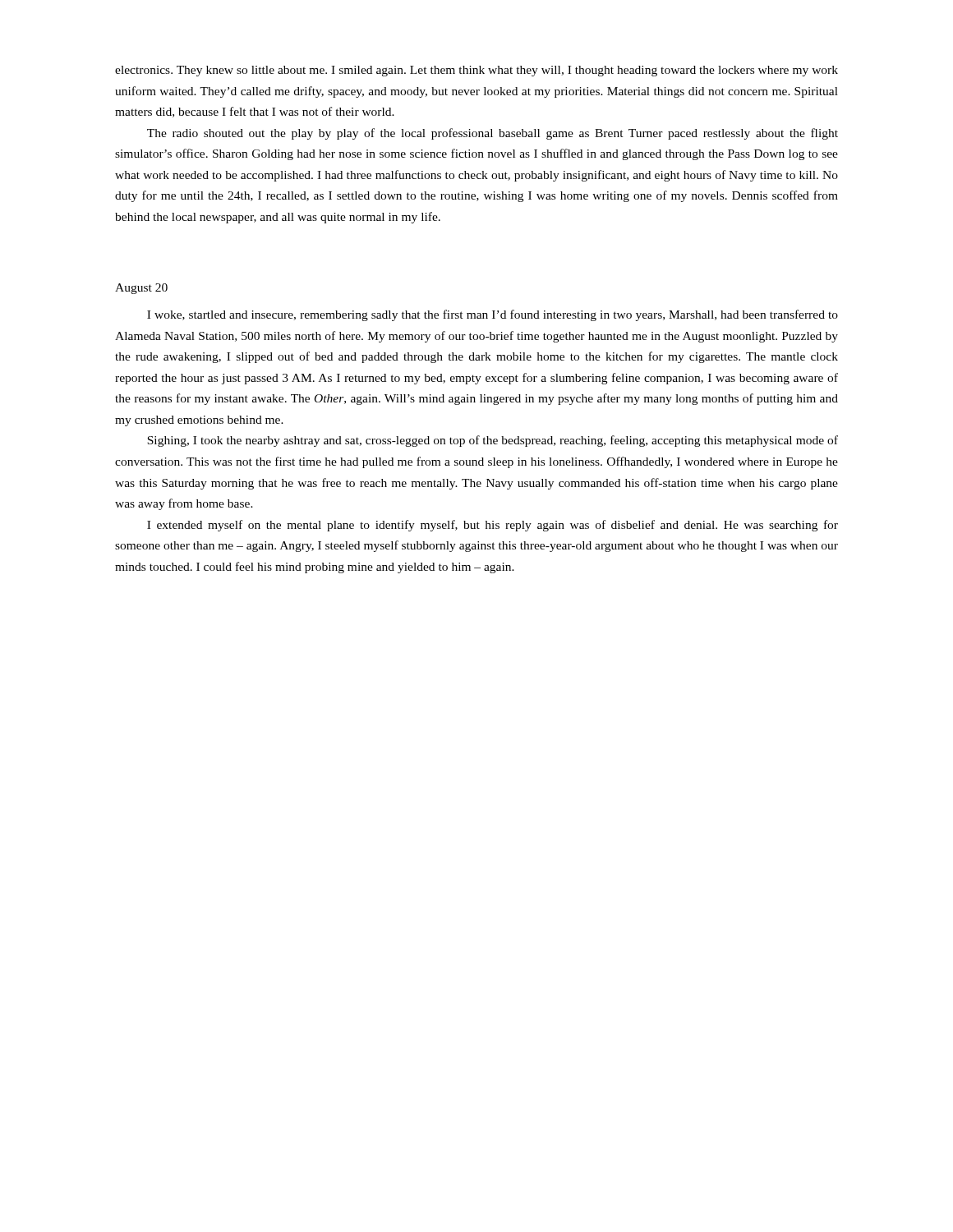953x1232 pixels.
Task: Find the text block that says "I woke, startled and insecure, remembering"
Action: pos(476,440)
